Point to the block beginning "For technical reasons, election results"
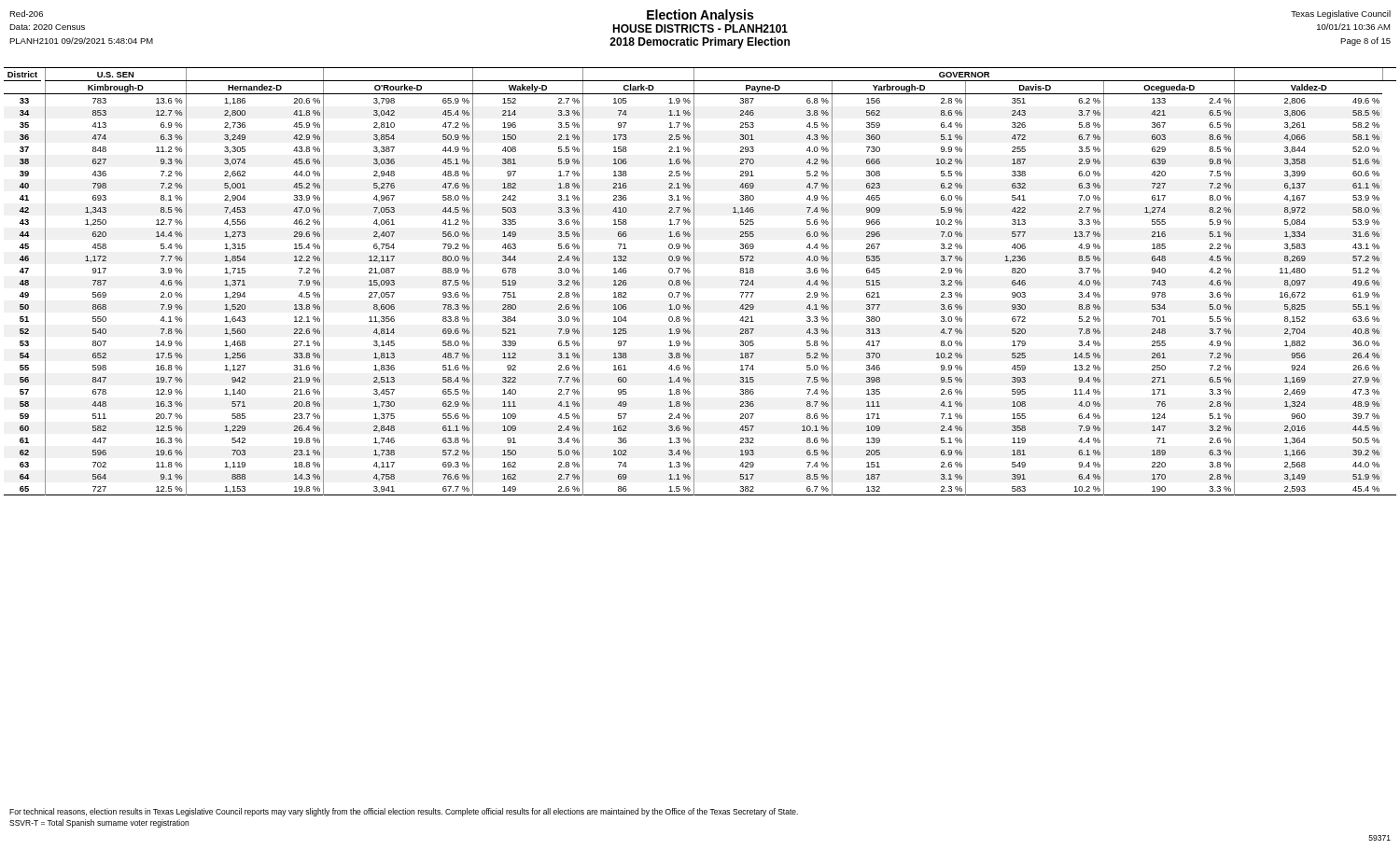Image resolution: width=1400 pixels, height=850 pixels. tap(404, 817)
